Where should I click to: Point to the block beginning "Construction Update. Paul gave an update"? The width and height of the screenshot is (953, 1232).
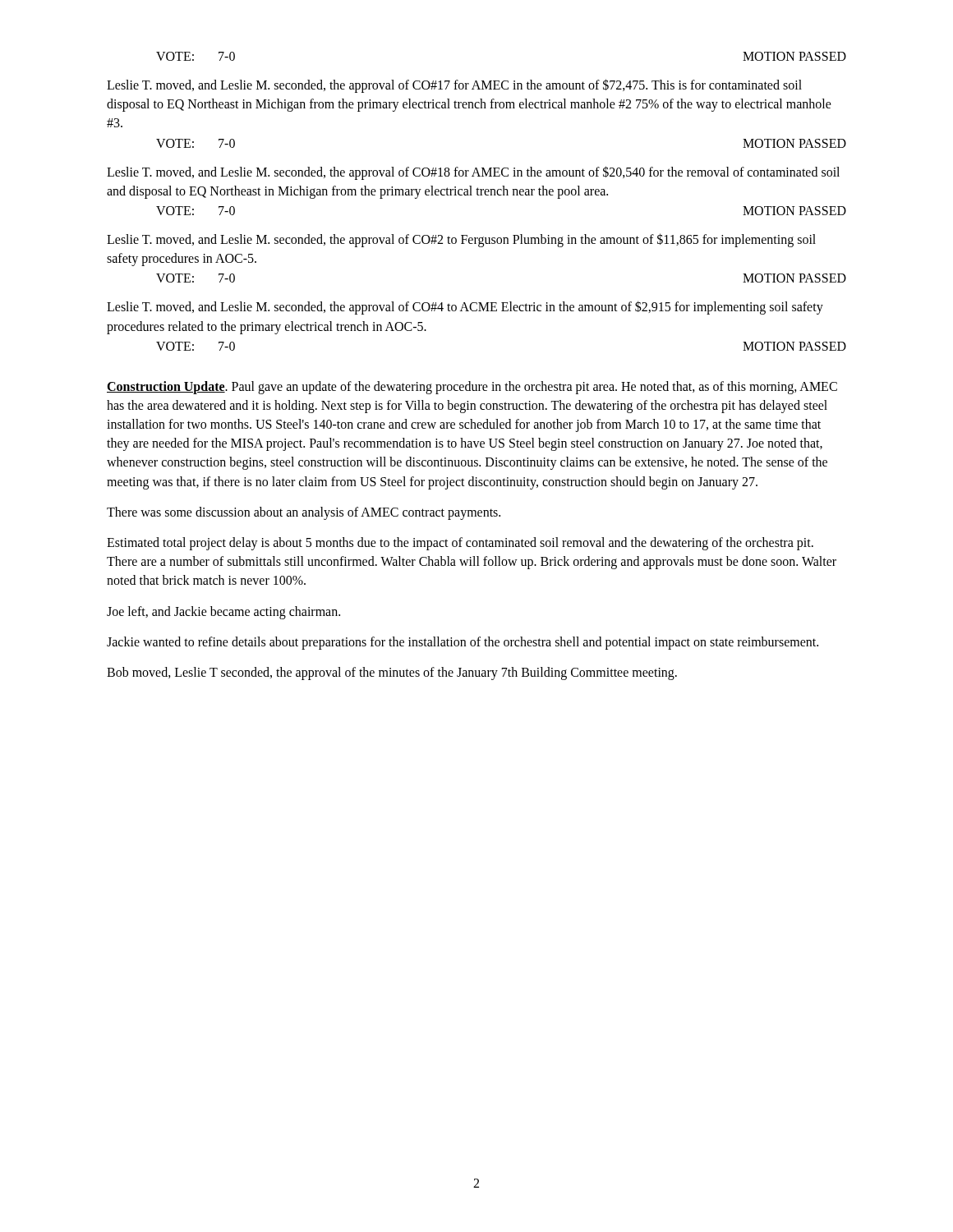pos(472,434)
